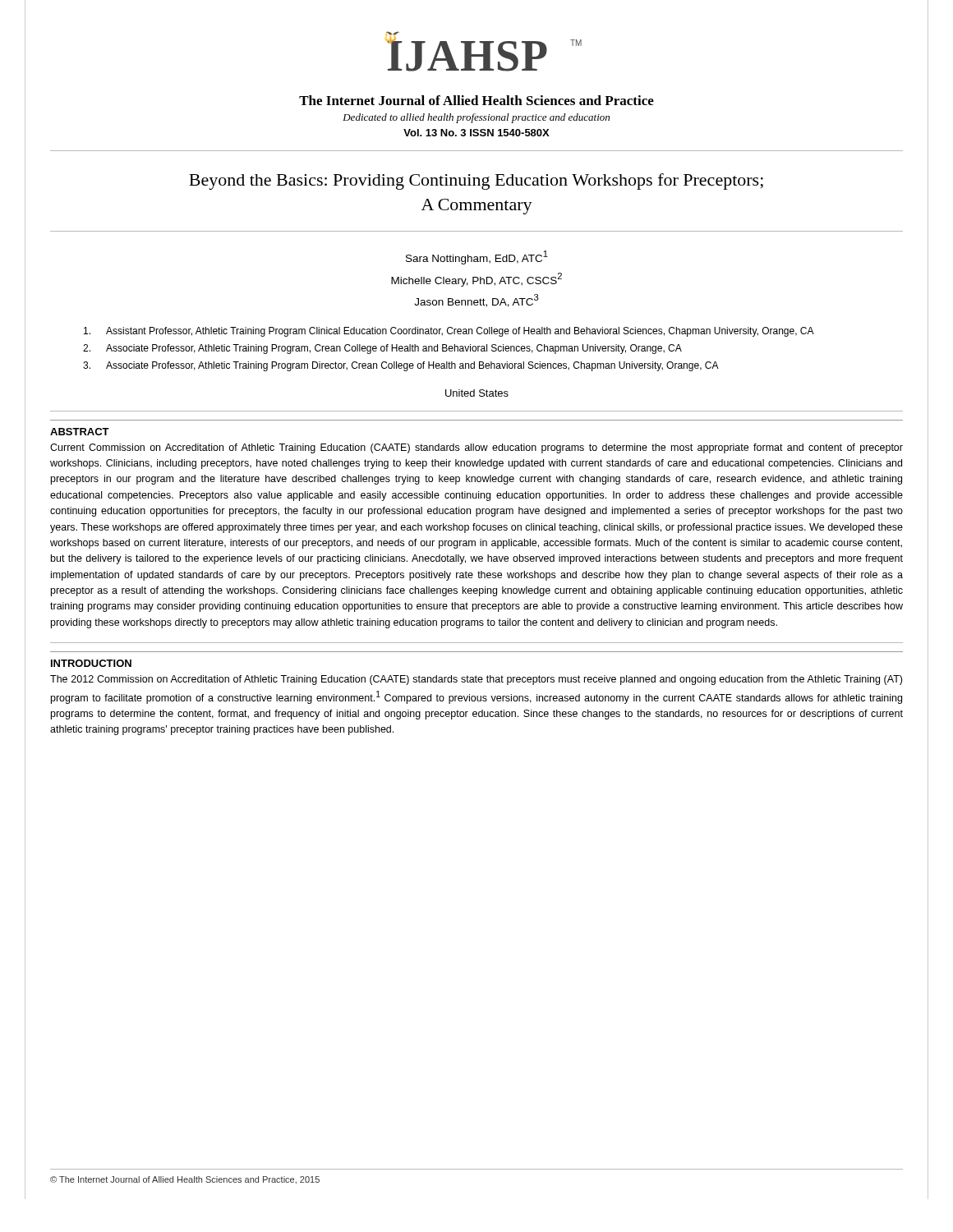953x1232 pixels.
Task: Find the region starting "Current Commission on Accreditation of Athletic Training Education"
Action: 476,535
